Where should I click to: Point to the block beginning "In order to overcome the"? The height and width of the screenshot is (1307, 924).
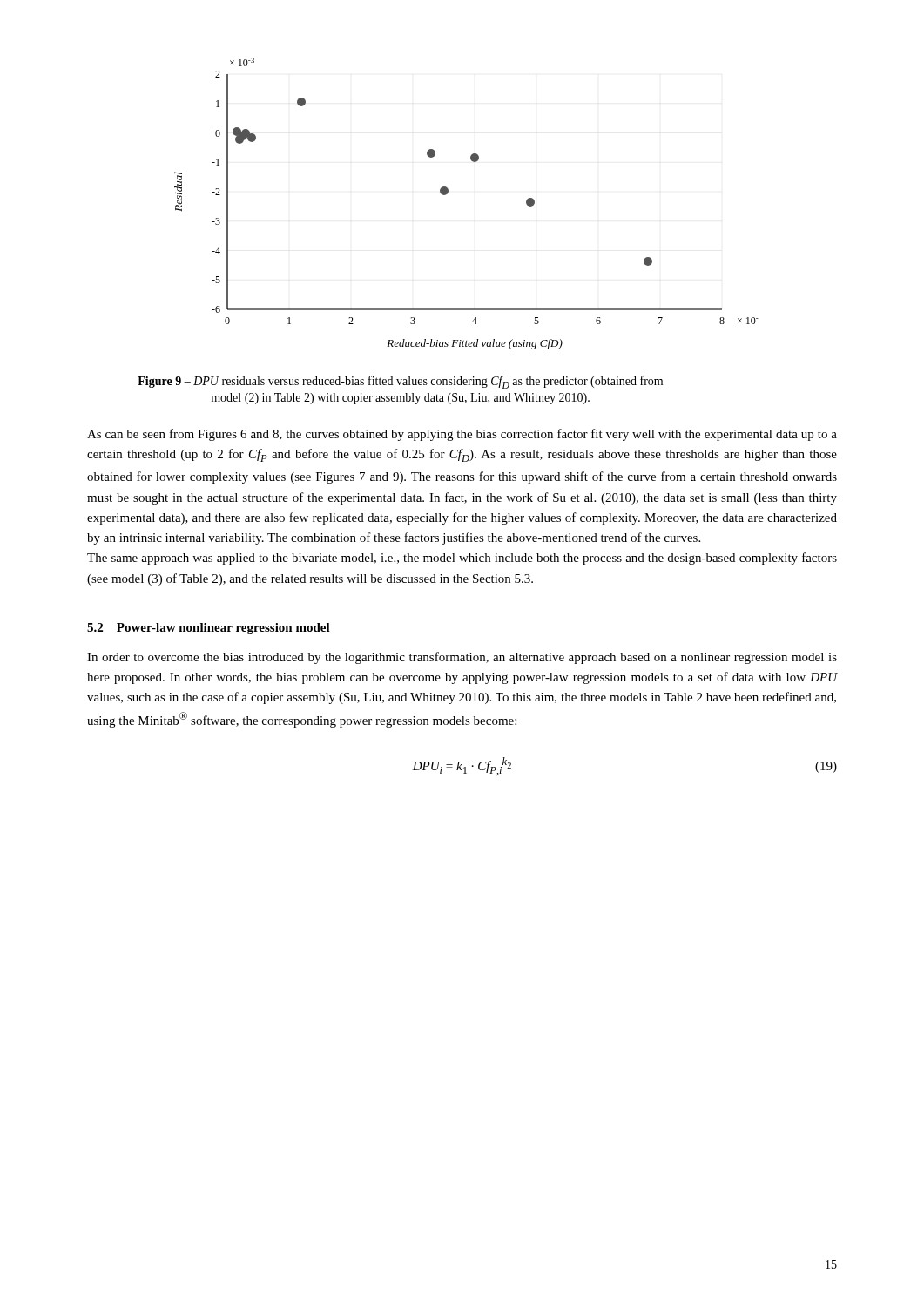462,689
